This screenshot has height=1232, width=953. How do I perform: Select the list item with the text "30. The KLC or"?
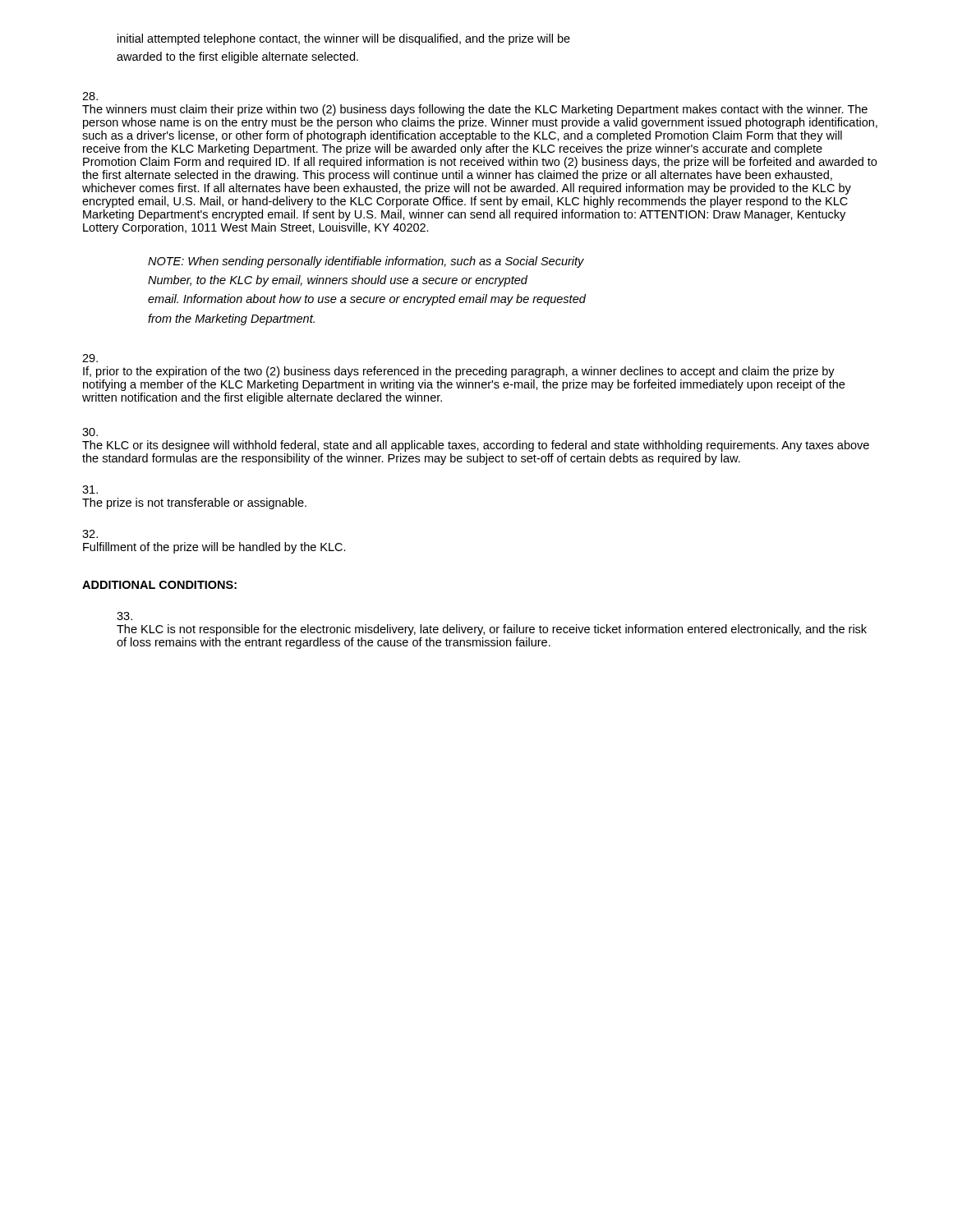point(481,445)
